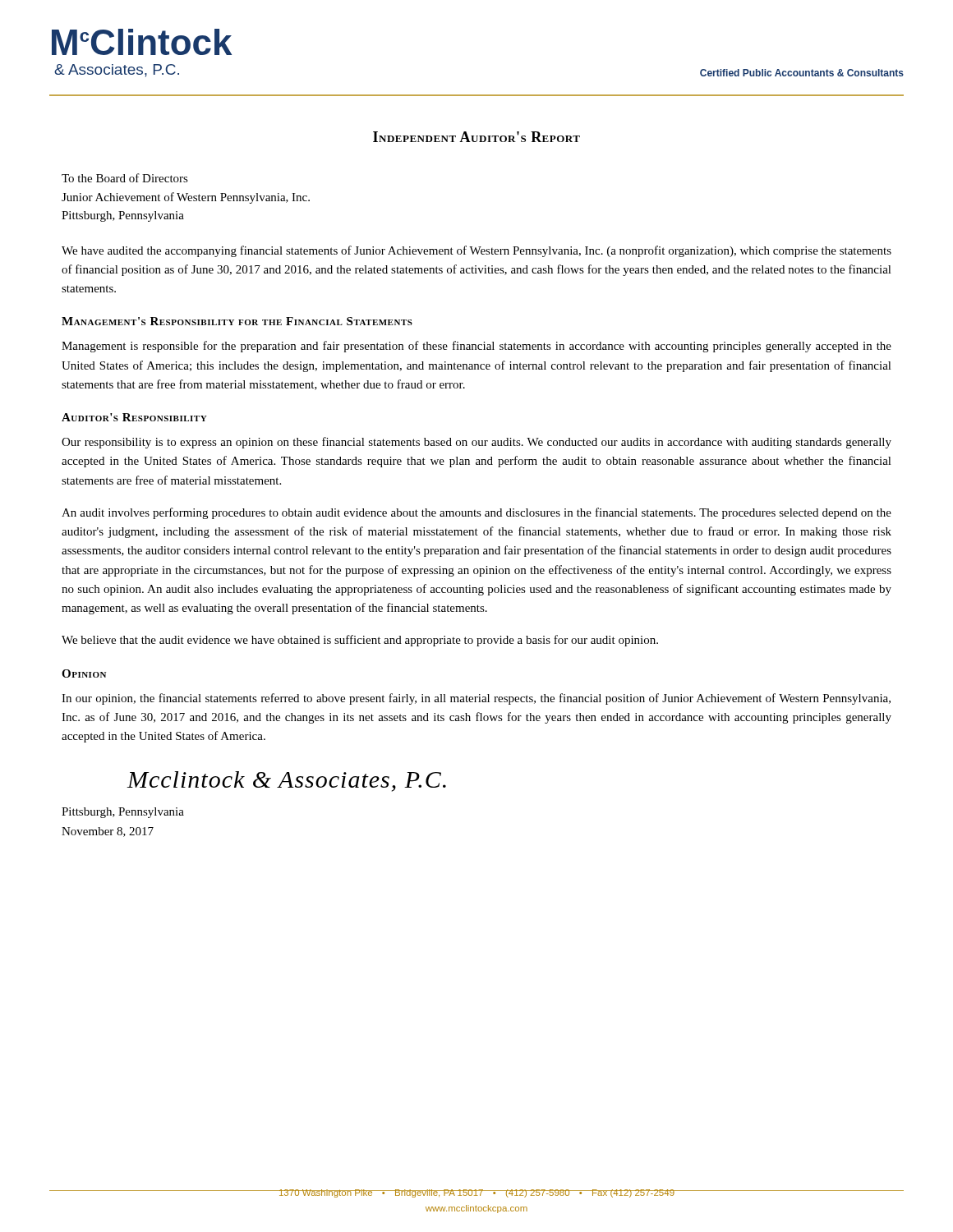This screenshot has width=953, height=1232.
Task: Find the block on this page that starts "We believe that the audit evidence we have"
Action: pyautogui.click(x=360, y=640)
